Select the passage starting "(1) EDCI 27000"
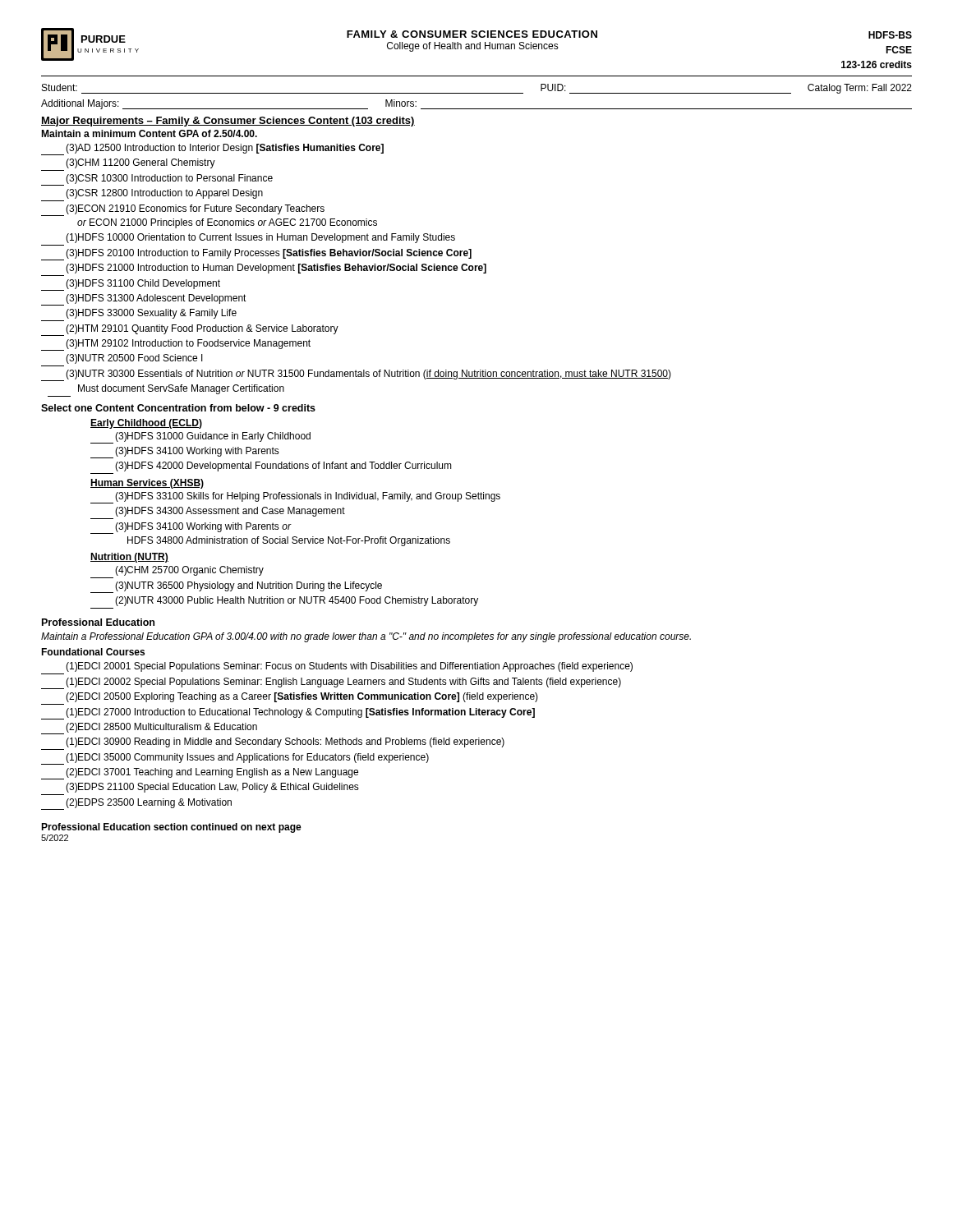Viewport: 953px width, 1232px height. [476, 712]
